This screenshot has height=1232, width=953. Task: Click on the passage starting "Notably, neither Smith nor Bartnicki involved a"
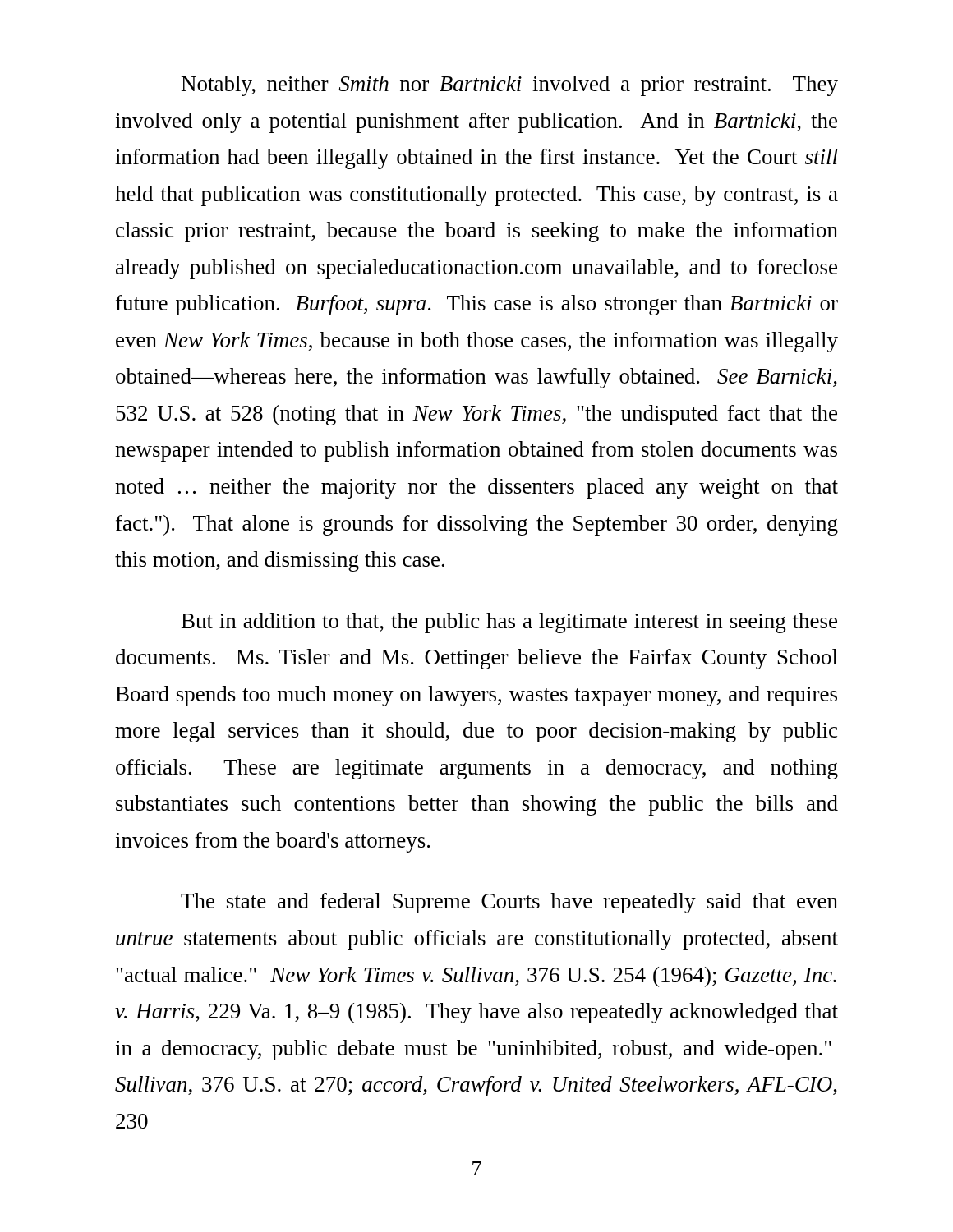(x=476, y=322)
